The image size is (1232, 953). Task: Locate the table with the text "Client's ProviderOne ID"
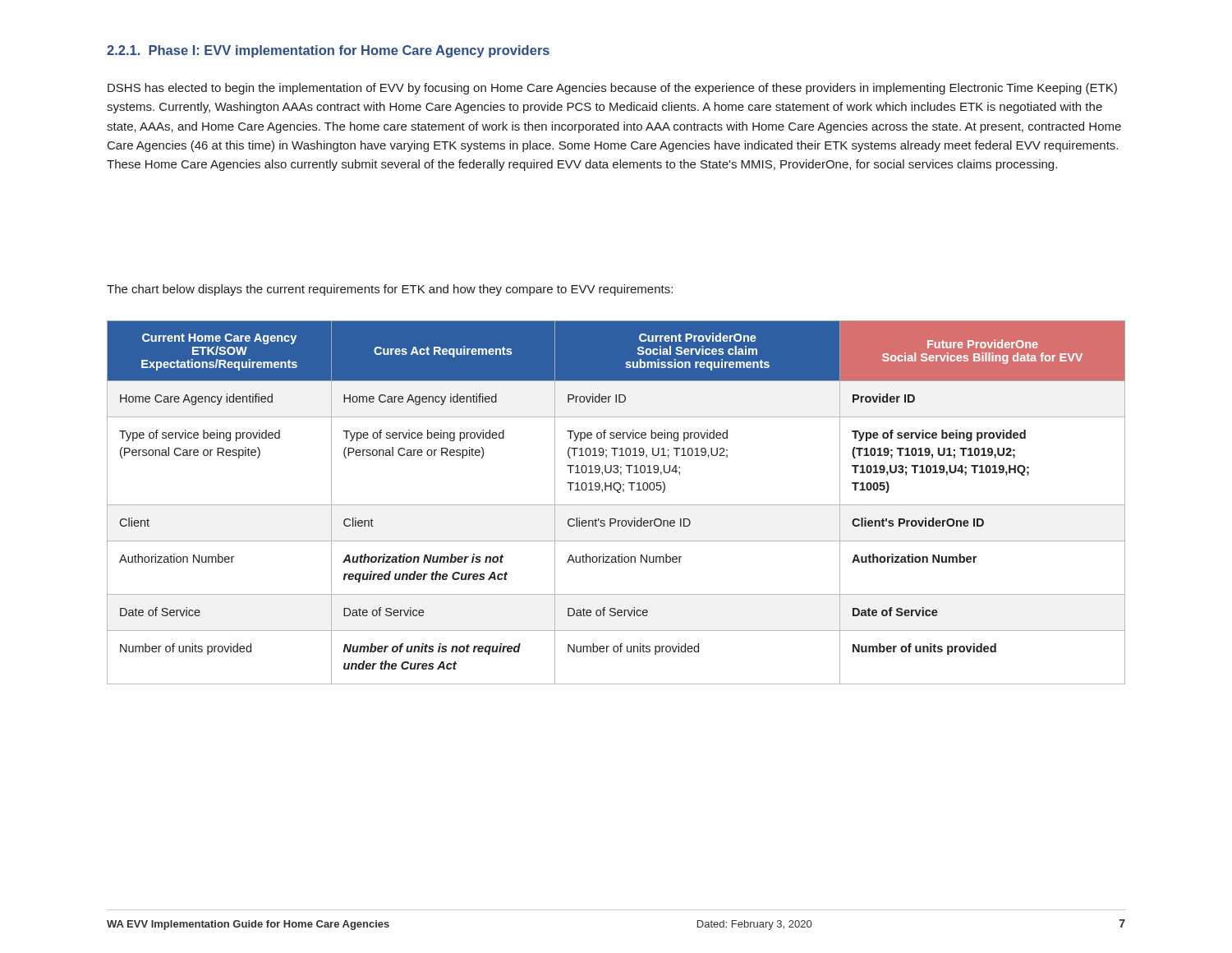[x=616, y=502]
